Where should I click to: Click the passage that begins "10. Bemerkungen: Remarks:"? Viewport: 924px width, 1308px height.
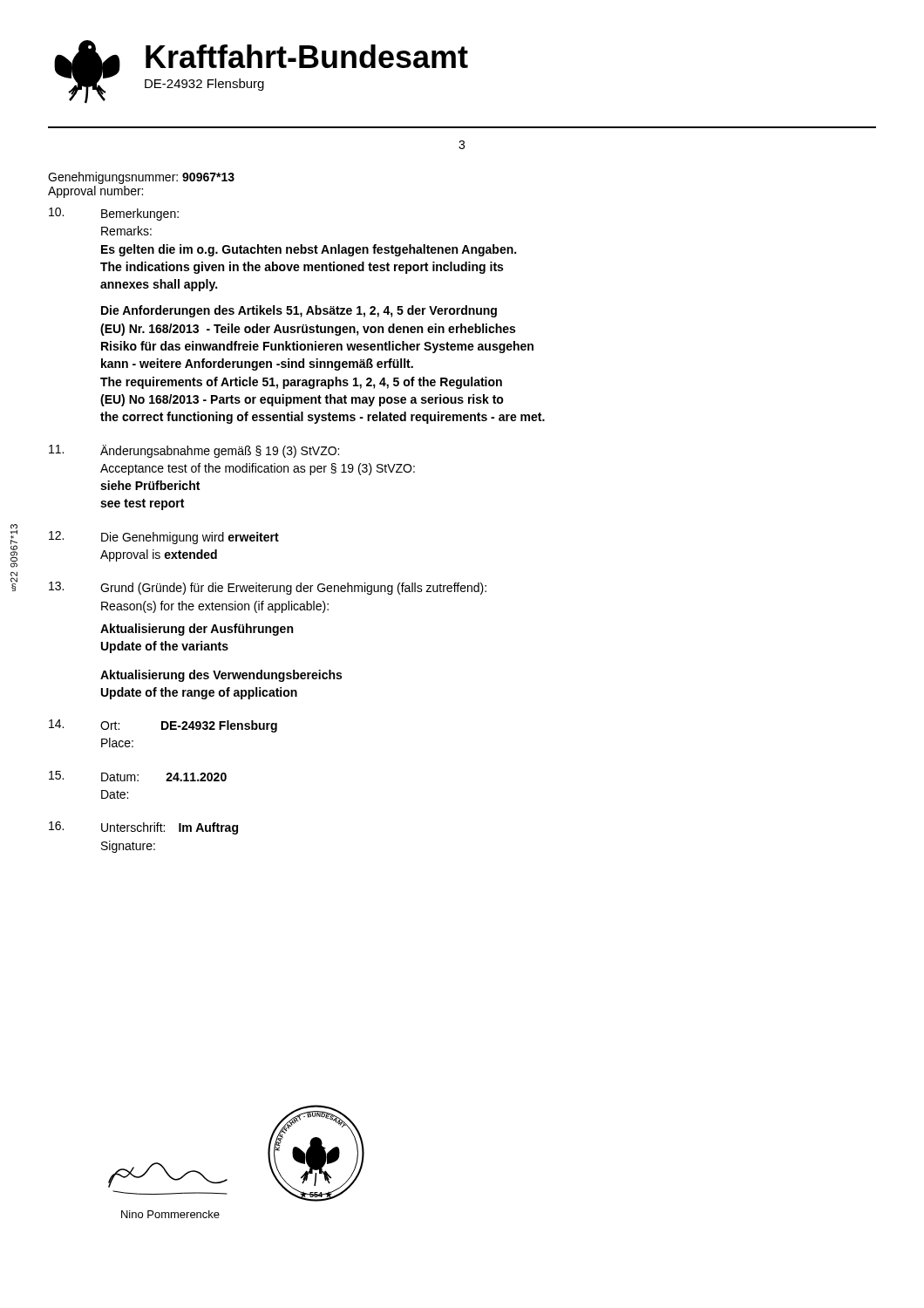point(462,315)
